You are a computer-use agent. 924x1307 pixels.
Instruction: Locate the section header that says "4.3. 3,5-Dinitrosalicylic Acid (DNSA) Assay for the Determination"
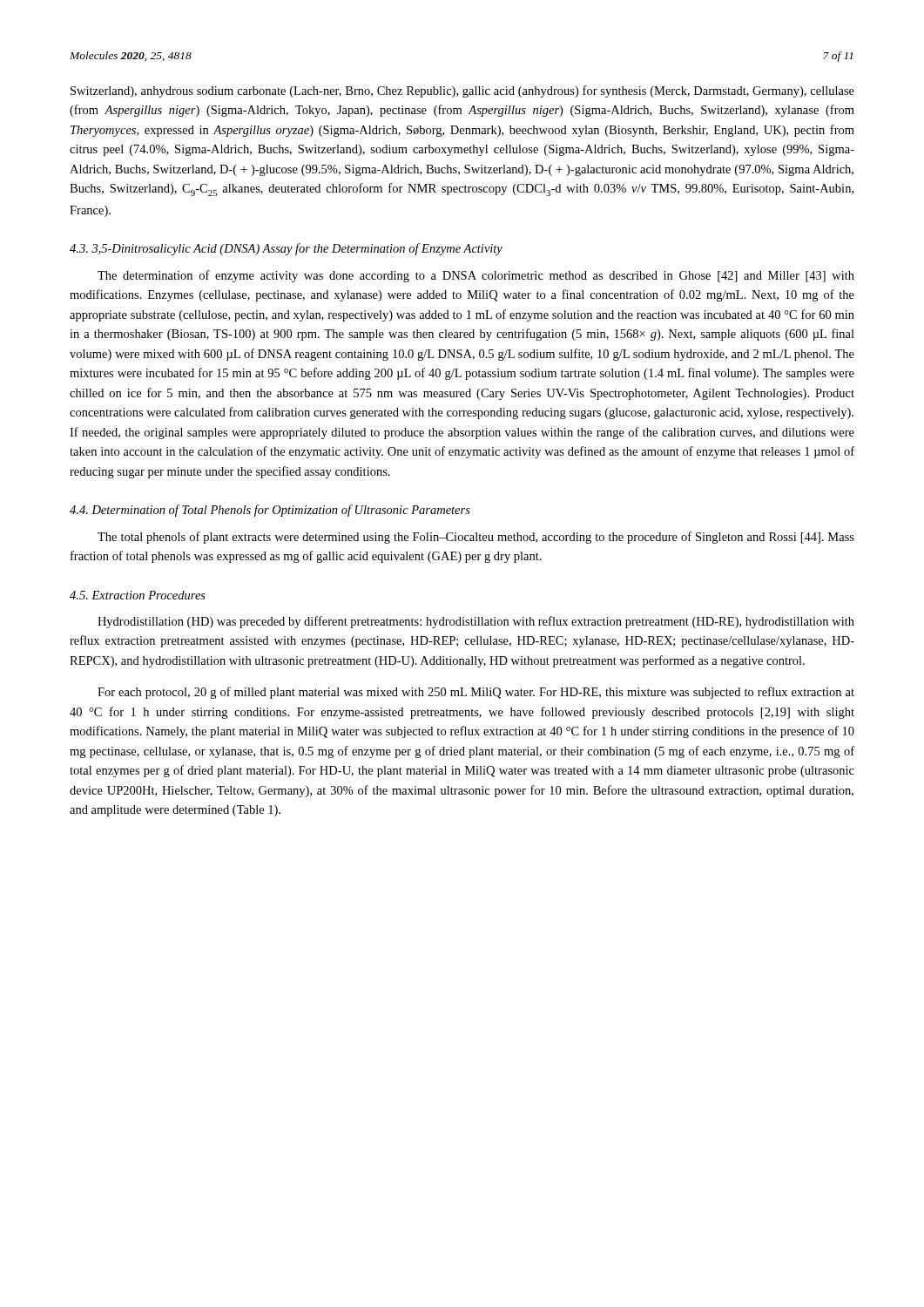click(286, 249)
